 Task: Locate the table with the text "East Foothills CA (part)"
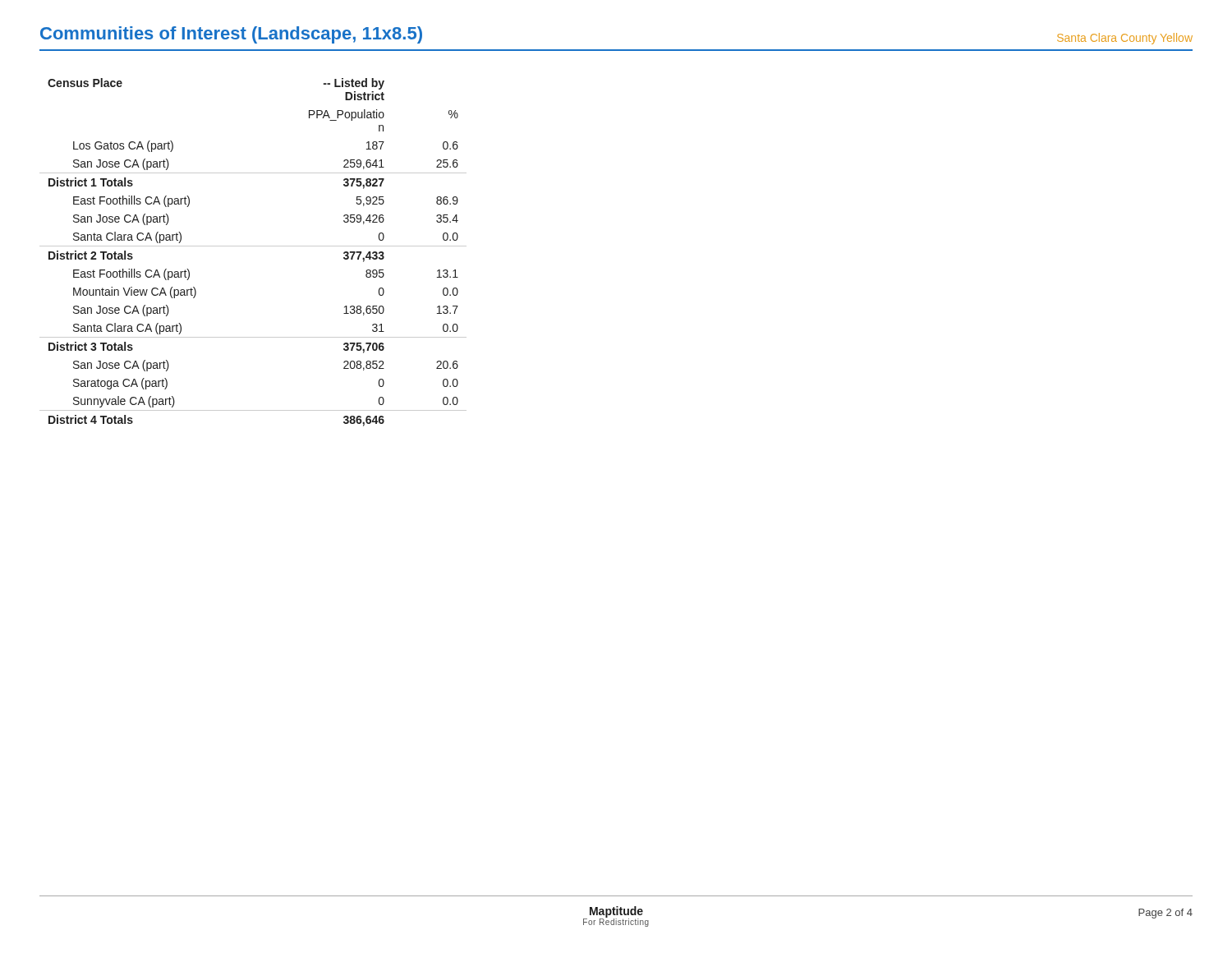(616, 251)
